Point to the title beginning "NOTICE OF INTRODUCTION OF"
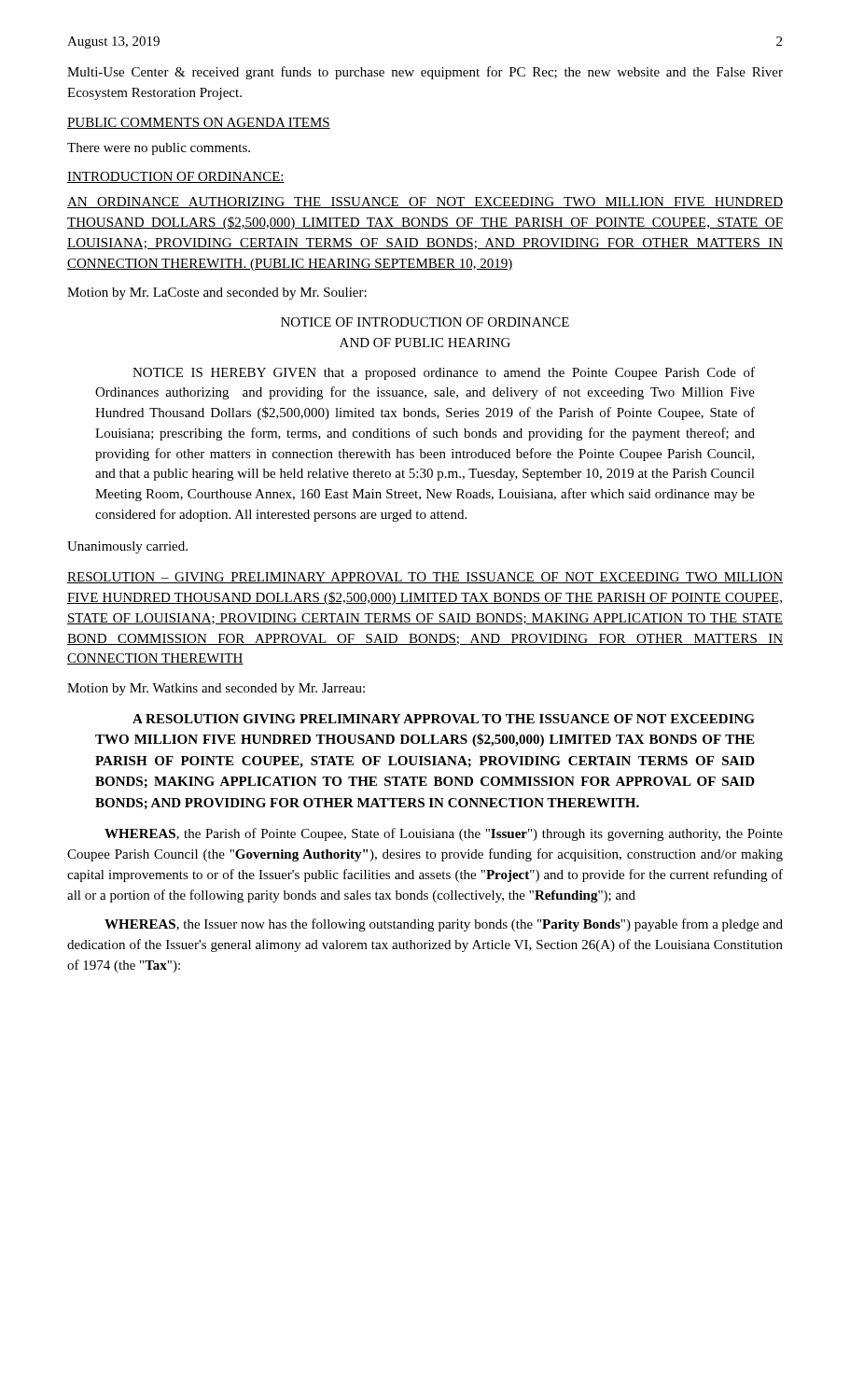This screenshot has width=850, height=1400. pos(425,333)
